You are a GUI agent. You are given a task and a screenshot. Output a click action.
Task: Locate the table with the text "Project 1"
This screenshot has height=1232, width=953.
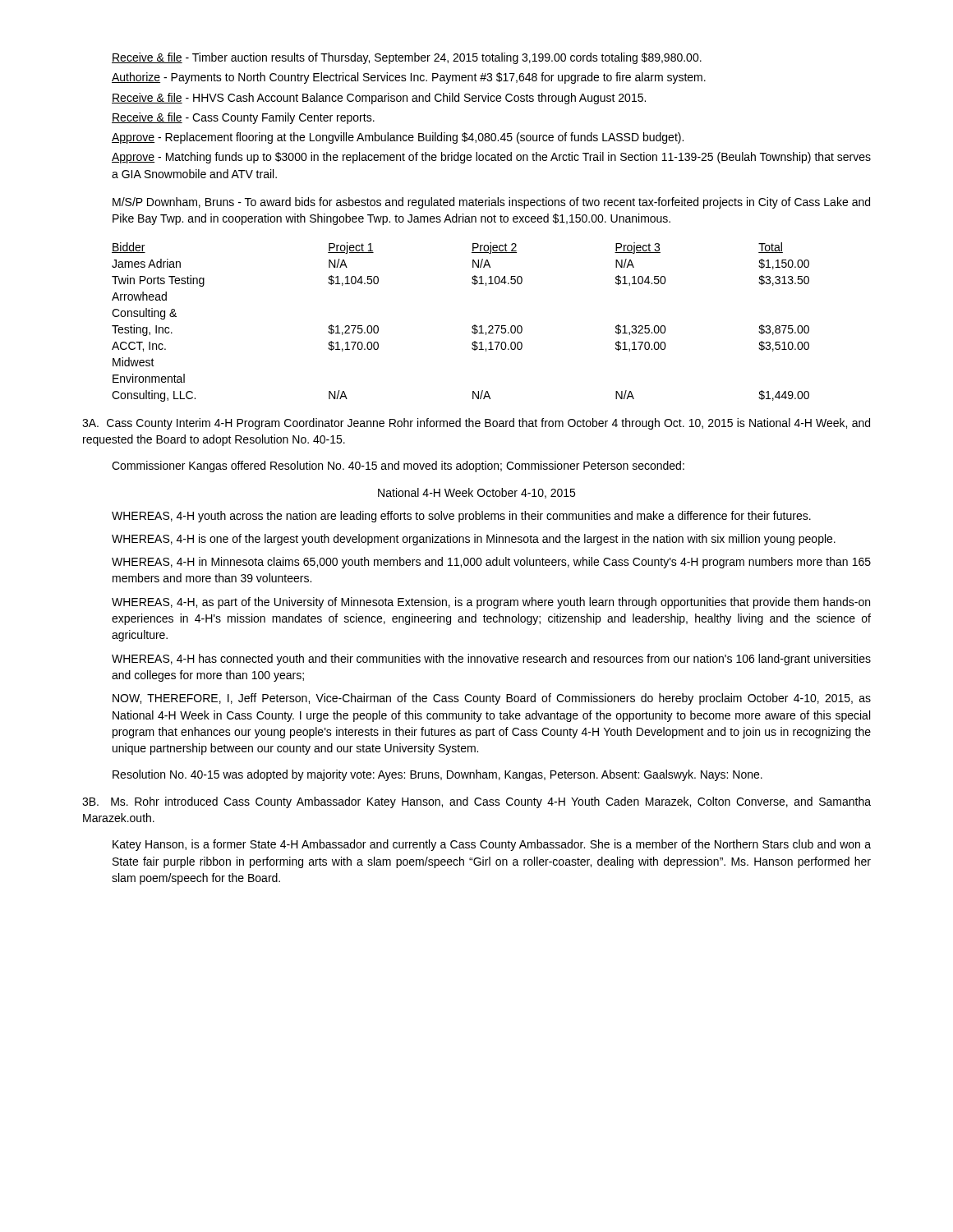pyautogui.click(x=491, y=321)
